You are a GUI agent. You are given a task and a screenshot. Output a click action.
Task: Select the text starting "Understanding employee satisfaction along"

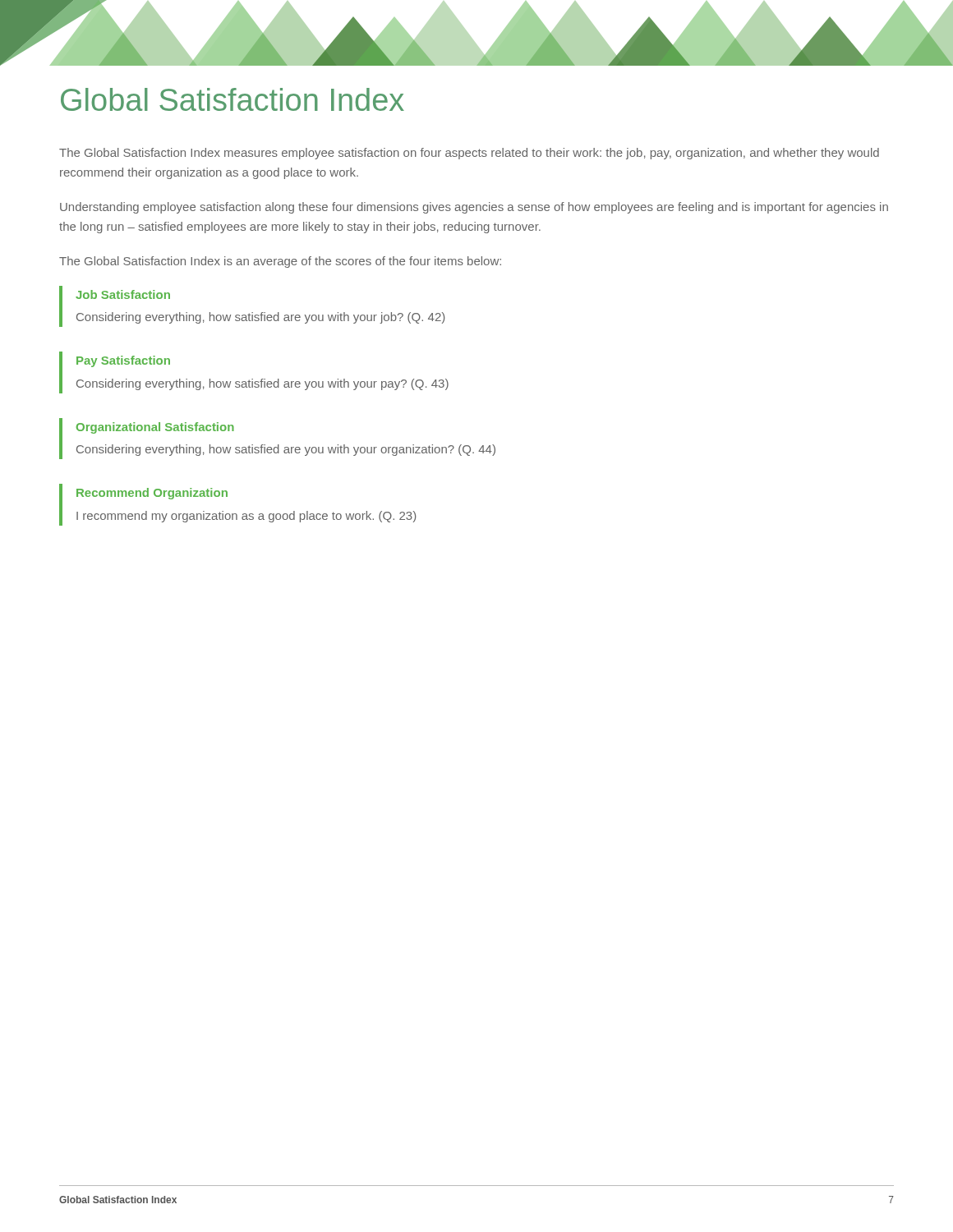click(x=476, y=216)
